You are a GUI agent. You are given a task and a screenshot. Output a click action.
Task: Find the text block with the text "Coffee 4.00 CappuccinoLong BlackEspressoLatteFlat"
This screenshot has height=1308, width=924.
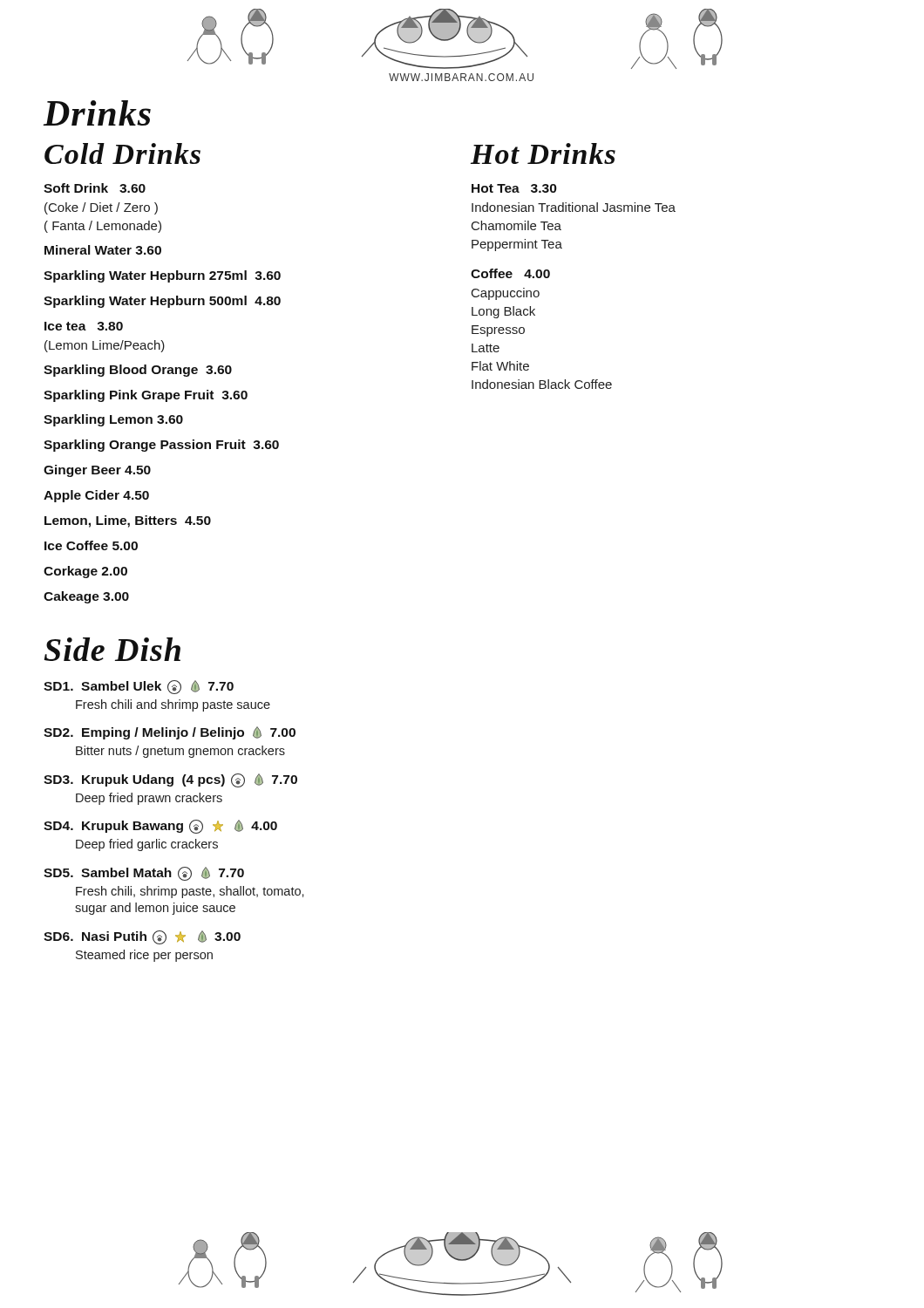[x=510, y=273]
